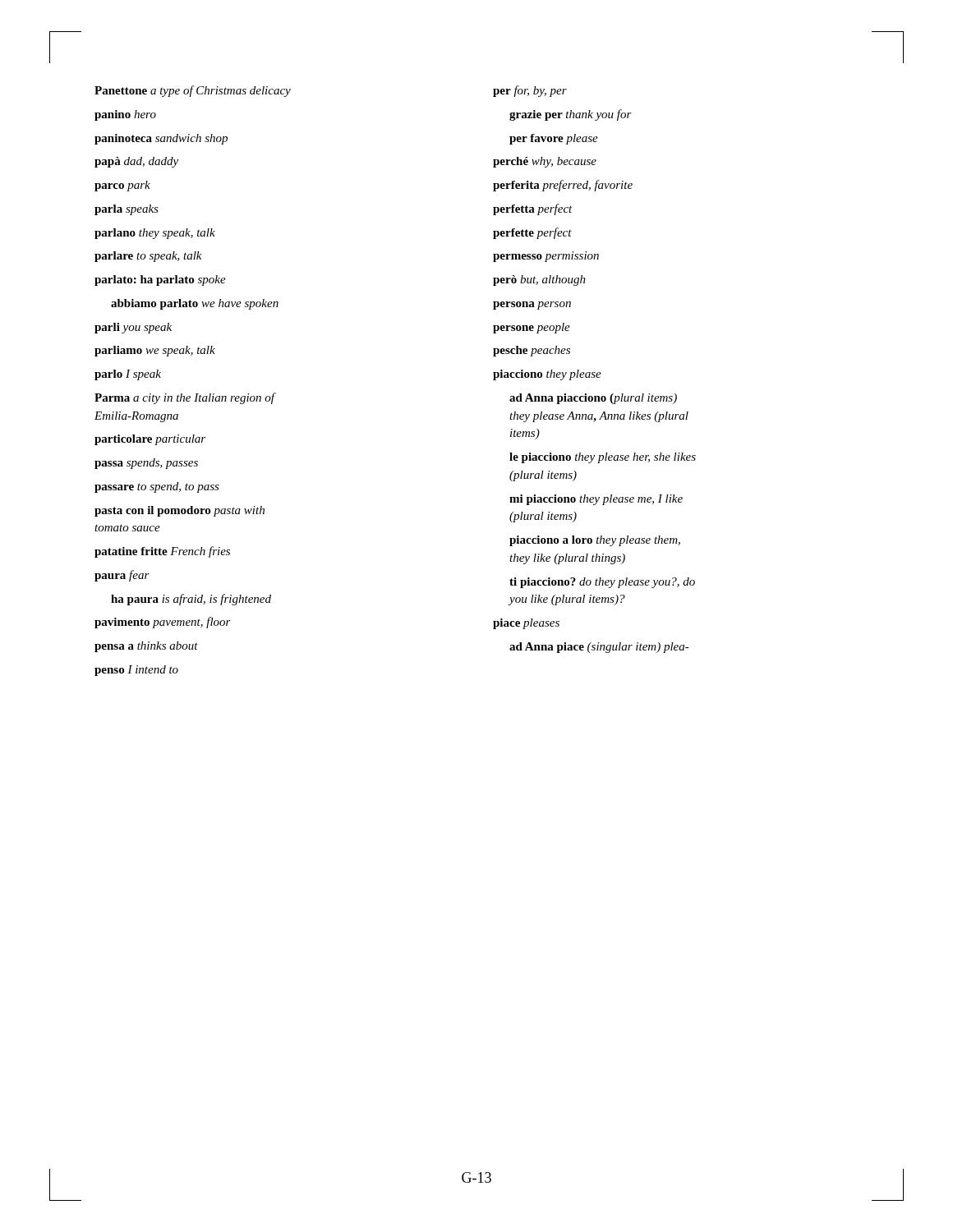Navigate to the region starting "per for, by, per"
The height and width of the screenshot is (1232, 953).
[530, 90]
